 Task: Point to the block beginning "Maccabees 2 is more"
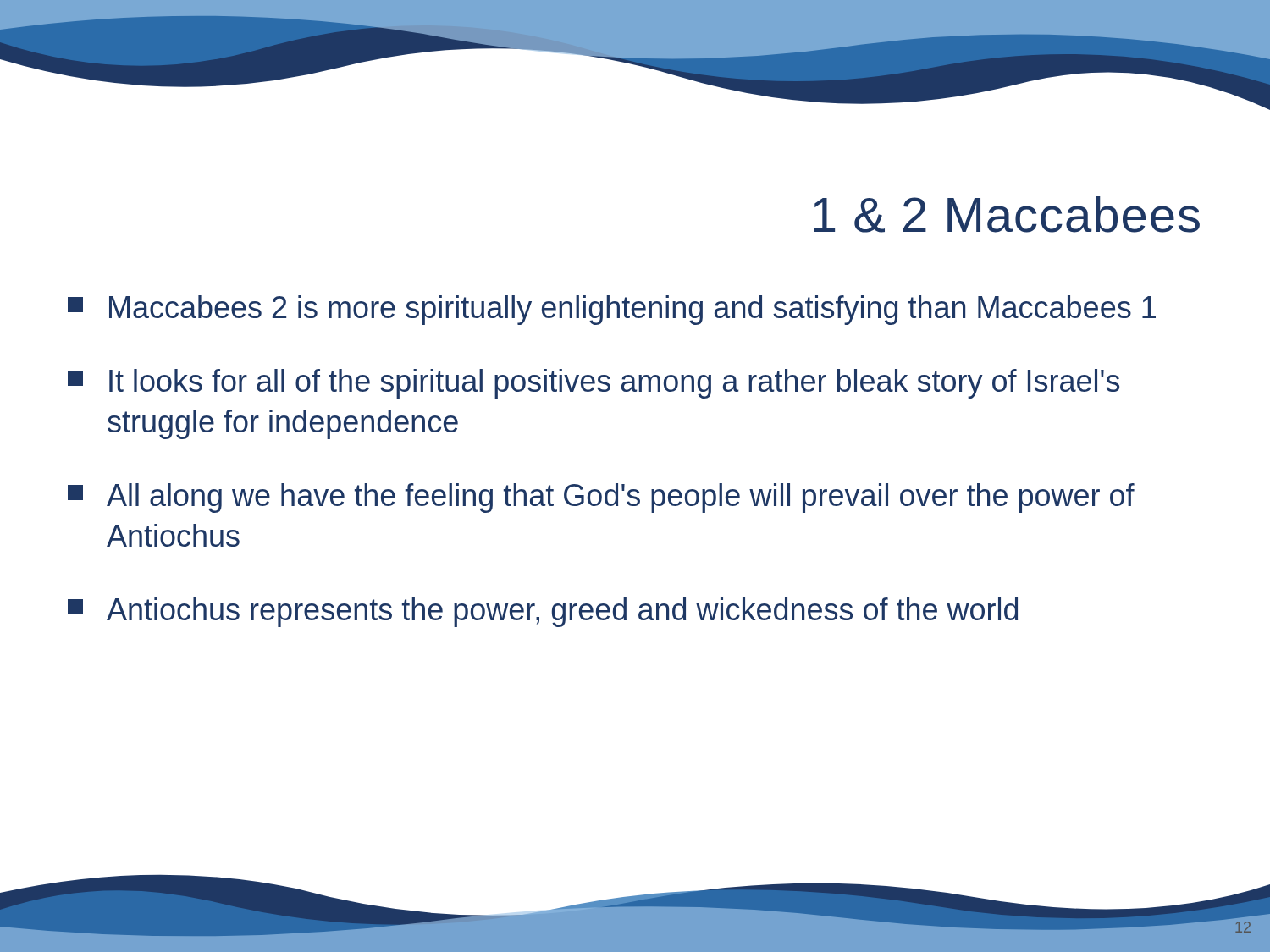tap(635, 308)
